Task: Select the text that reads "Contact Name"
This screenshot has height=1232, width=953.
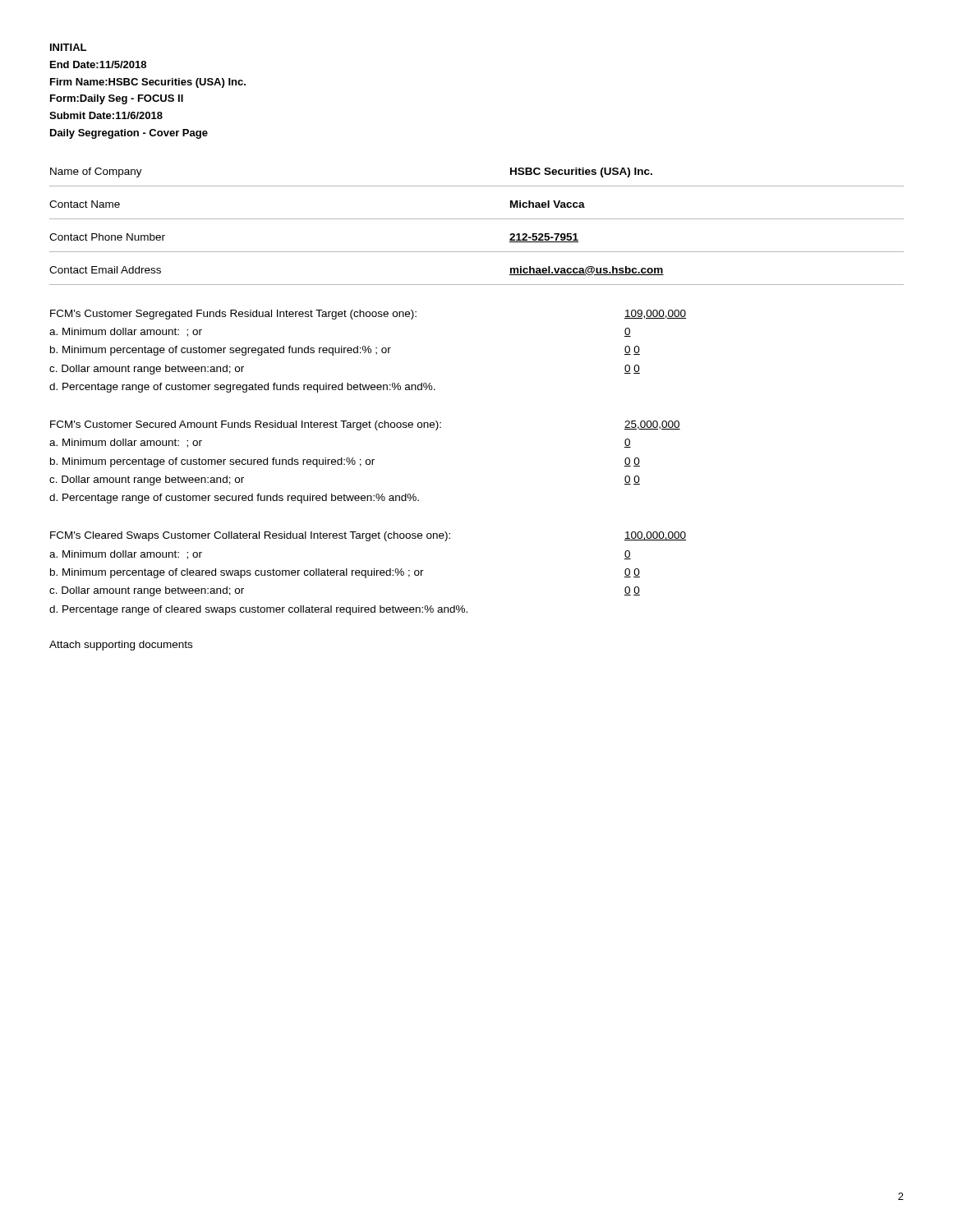Action: point(85,204)
